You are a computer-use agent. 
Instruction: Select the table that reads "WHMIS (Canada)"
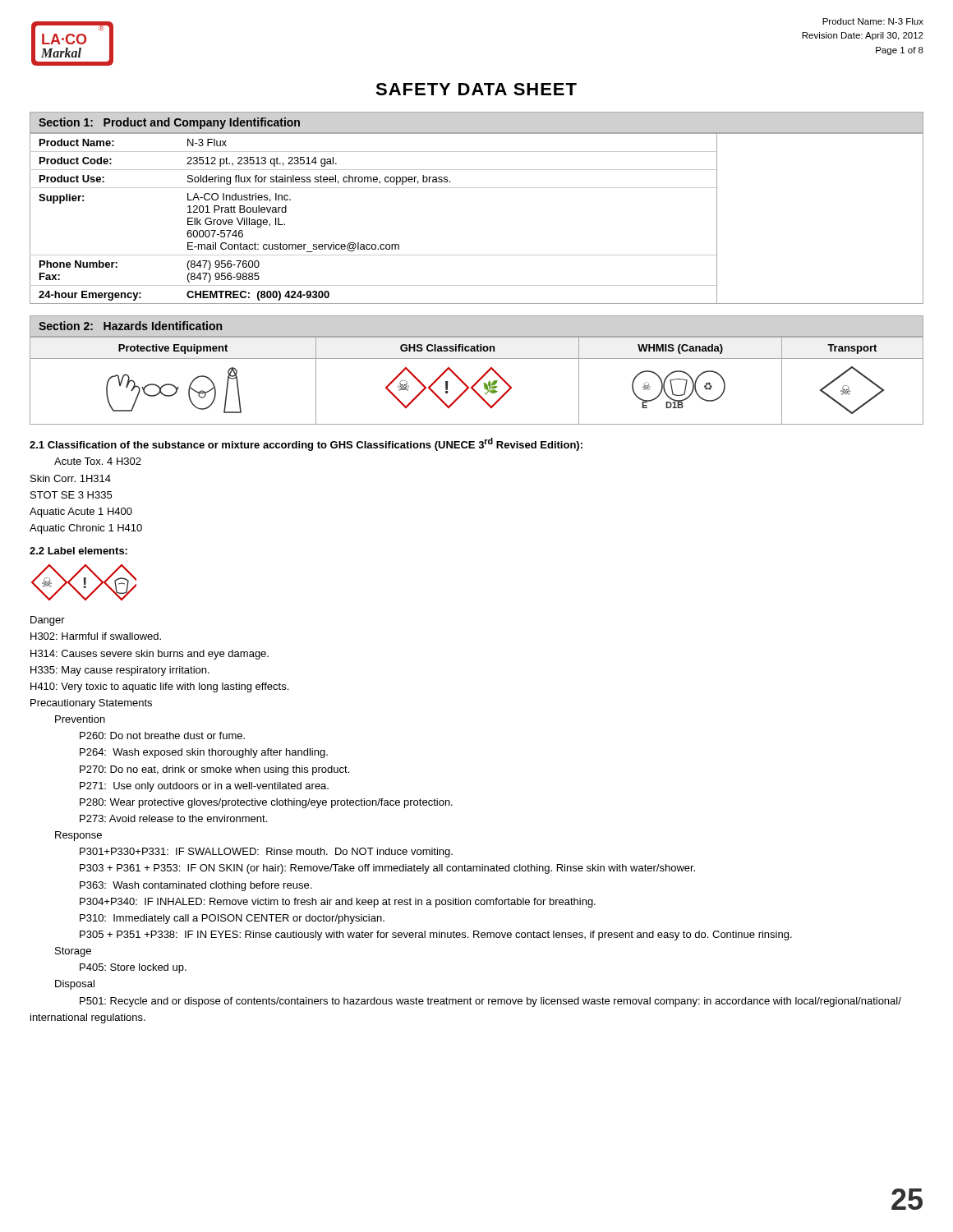click(476, 381)
